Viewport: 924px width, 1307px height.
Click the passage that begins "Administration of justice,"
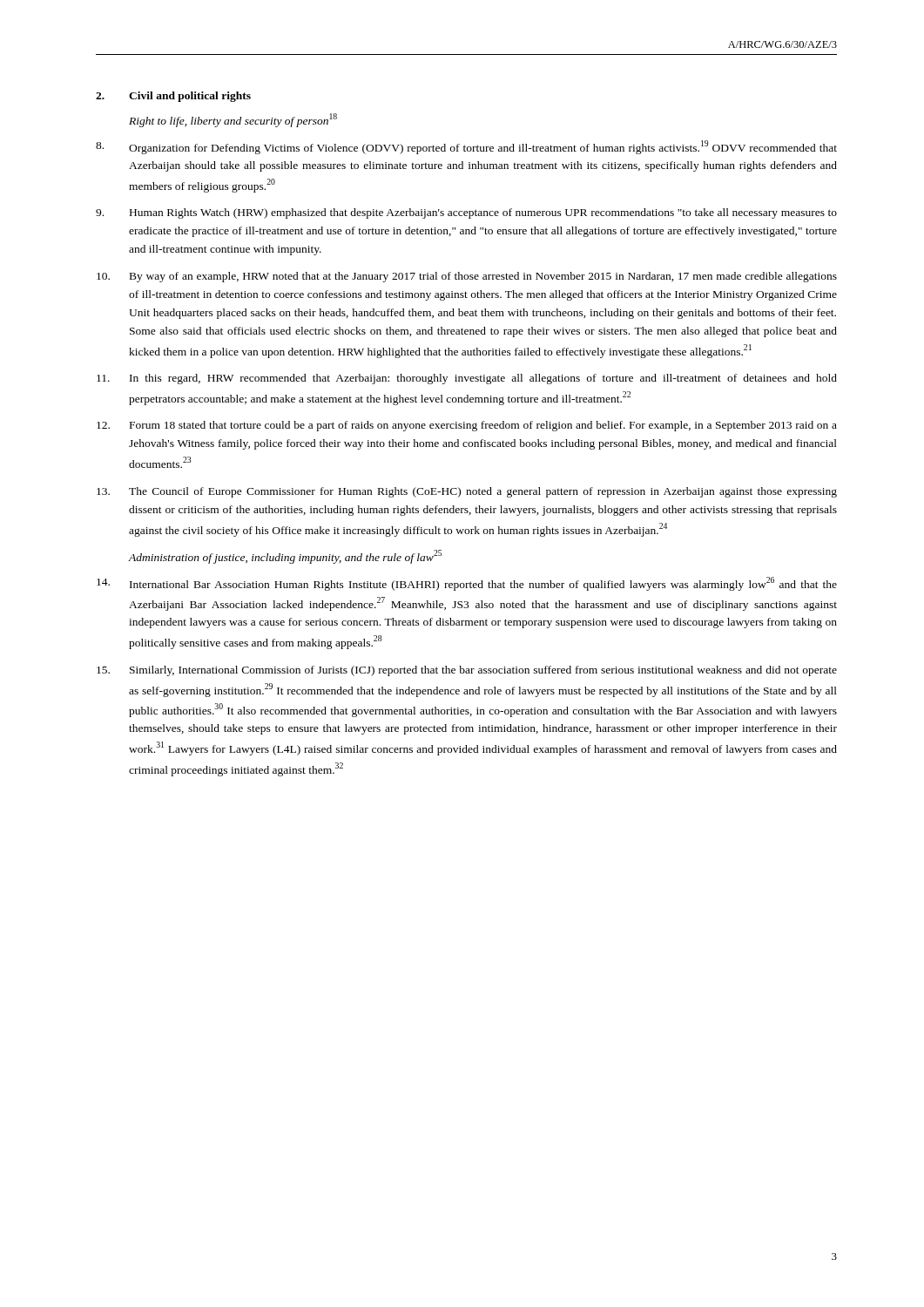285,556
